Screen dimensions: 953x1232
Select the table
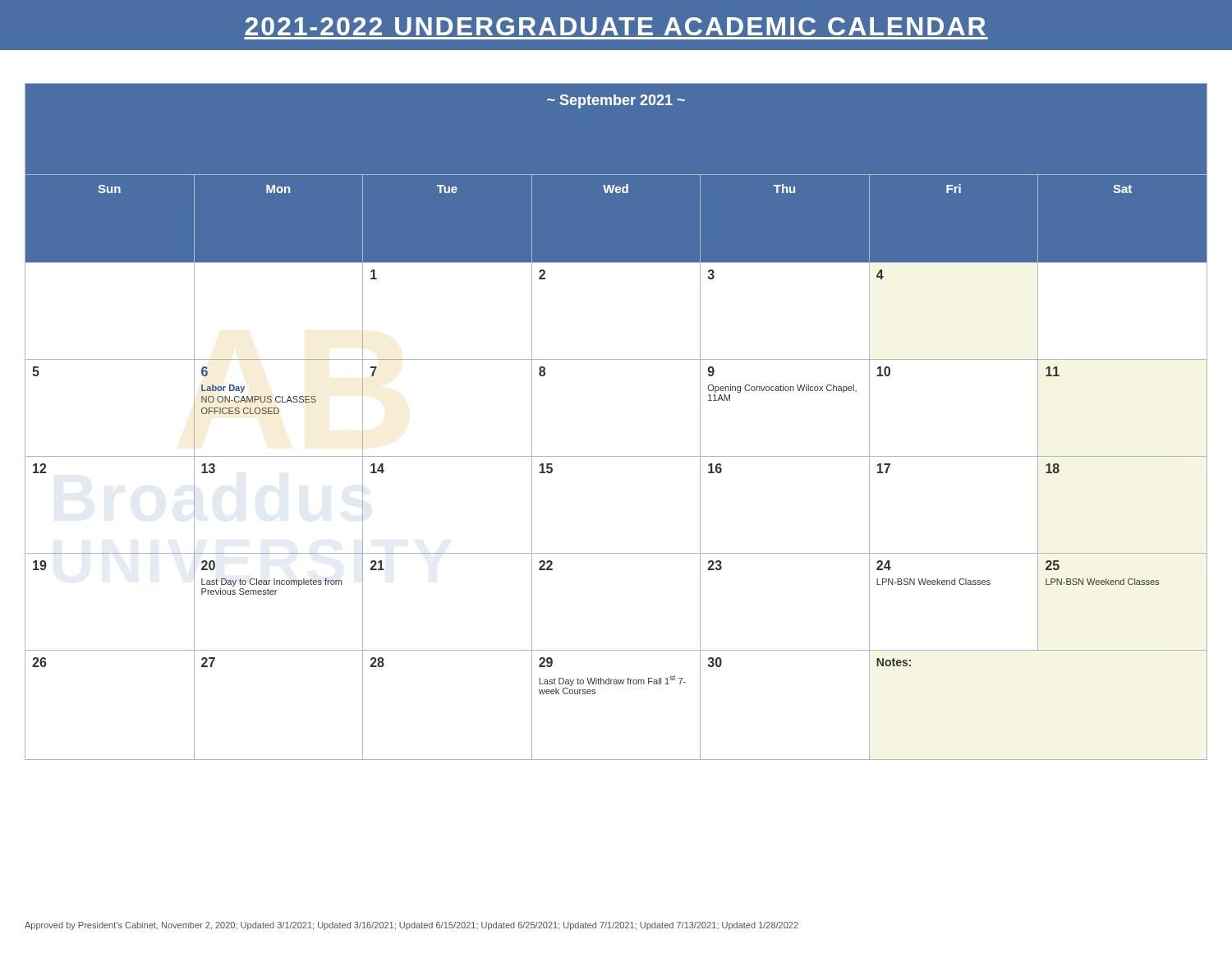pyautogui.click(x=616, y=421)
